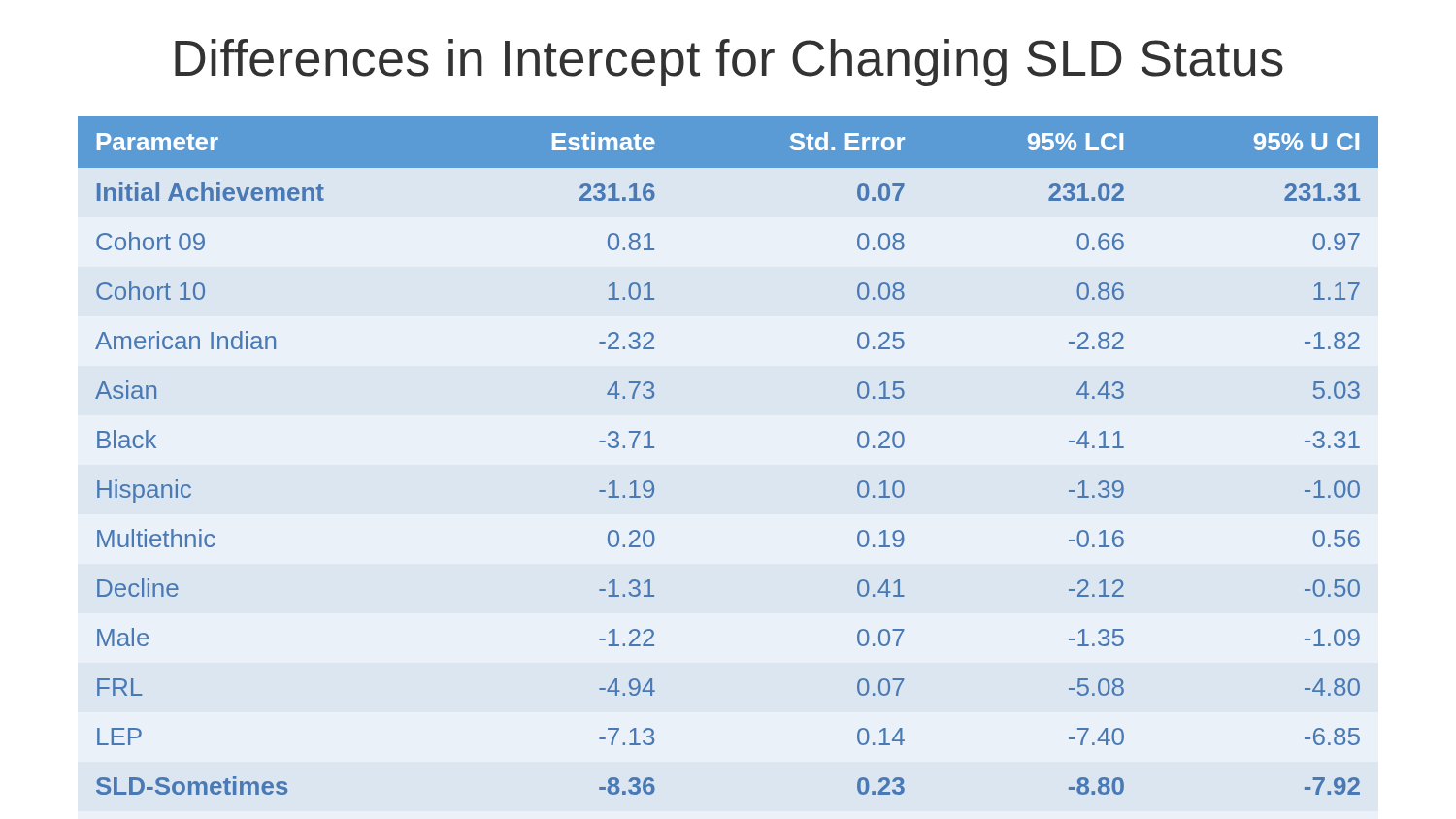
Task: Locate the table with the text "American Indian"
Action: [728, 468]
